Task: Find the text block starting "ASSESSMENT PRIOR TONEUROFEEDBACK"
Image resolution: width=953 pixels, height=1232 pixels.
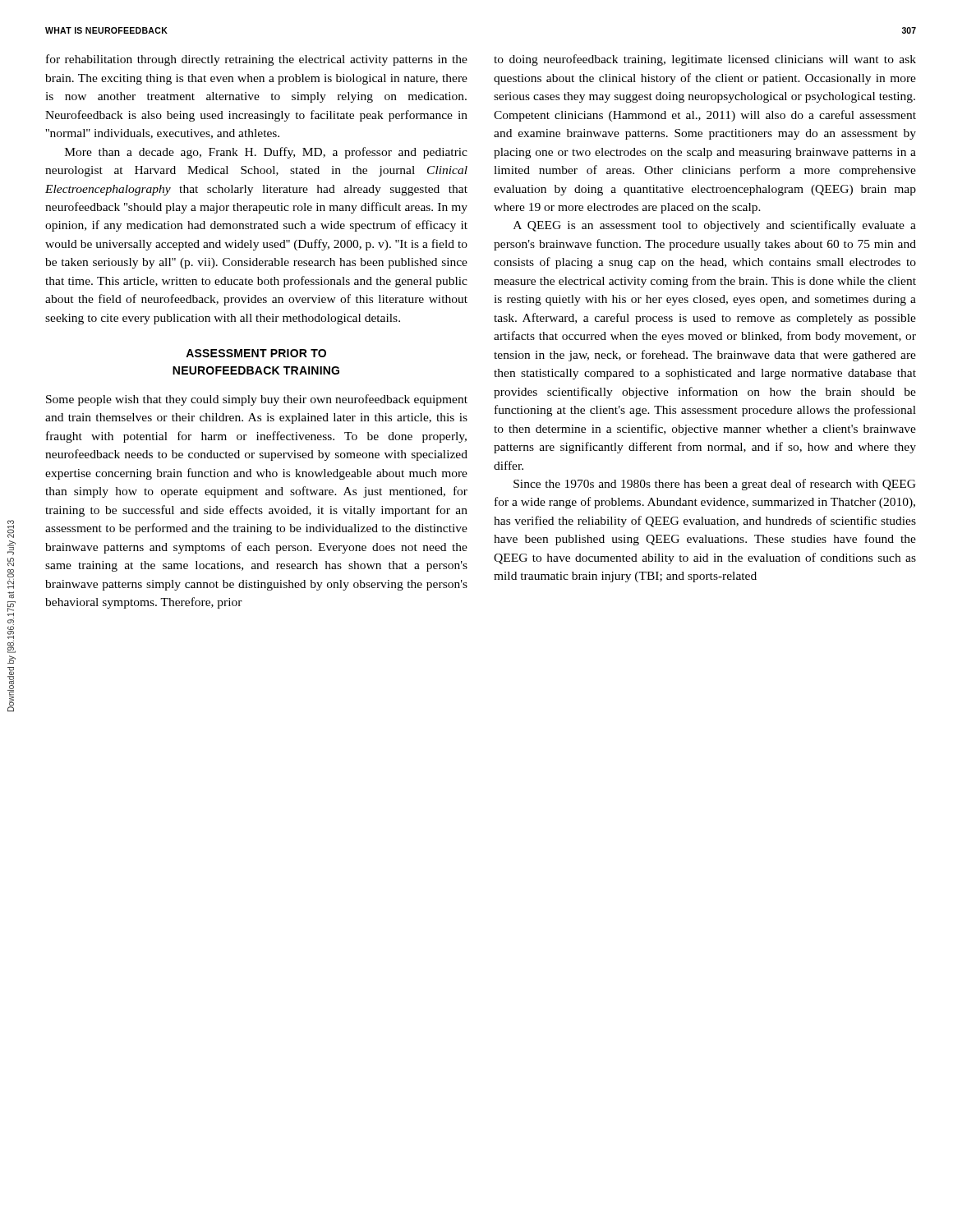Action: (x=256, y=362)
